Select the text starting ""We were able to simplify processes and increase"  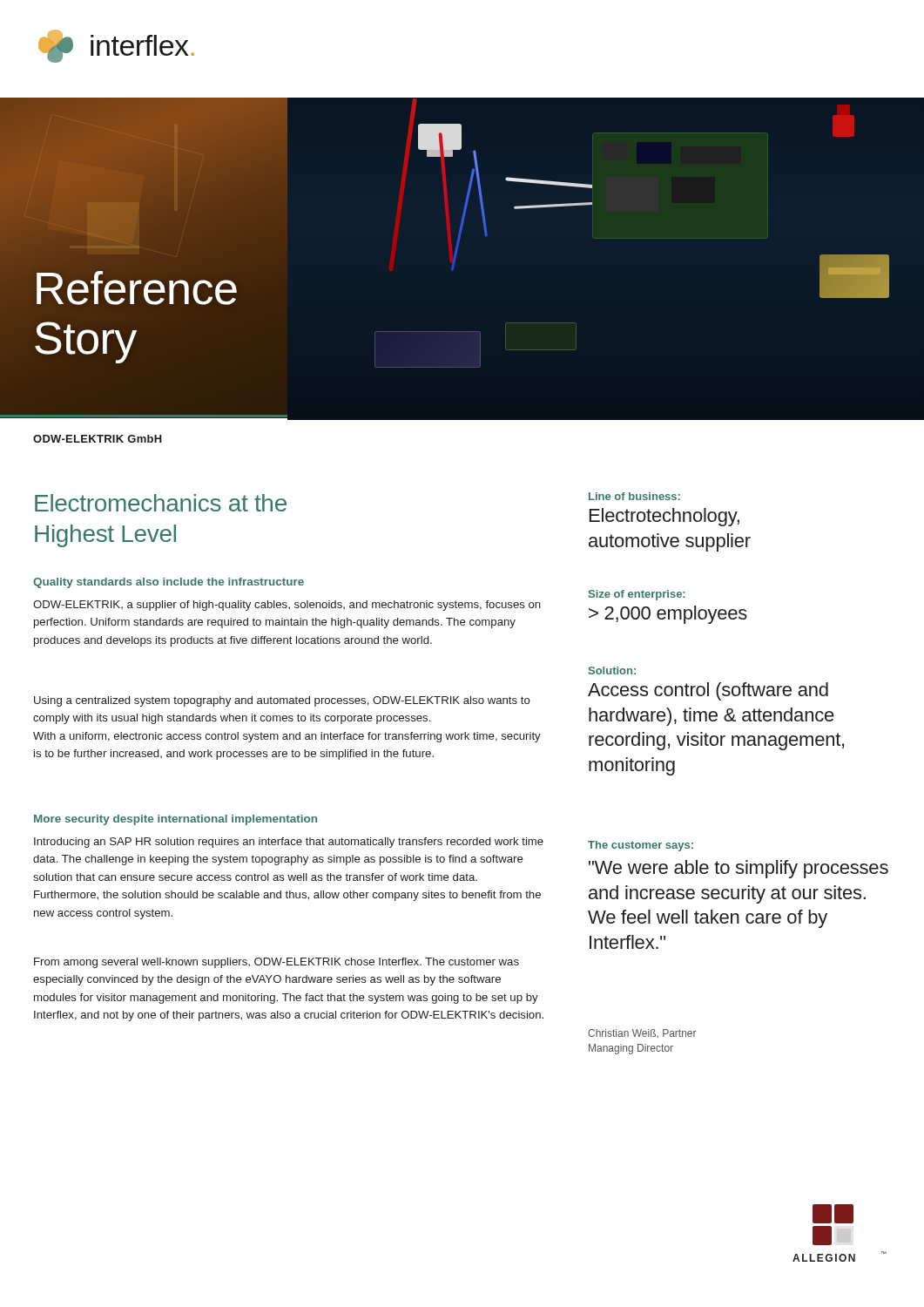pos(738,905)
